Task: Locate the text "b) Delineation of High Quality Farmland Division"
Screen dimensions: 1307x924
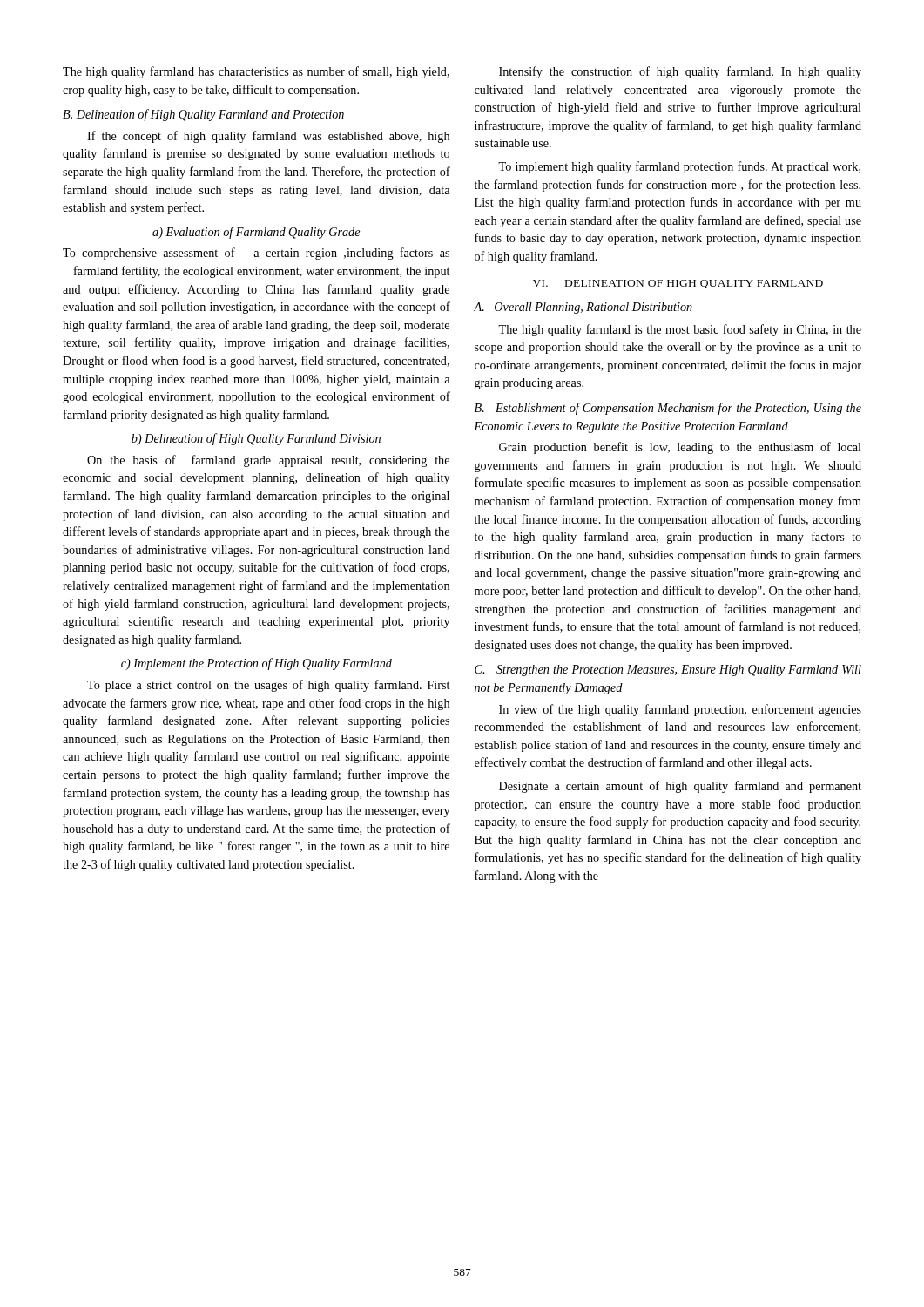Action: coord(256,439)
